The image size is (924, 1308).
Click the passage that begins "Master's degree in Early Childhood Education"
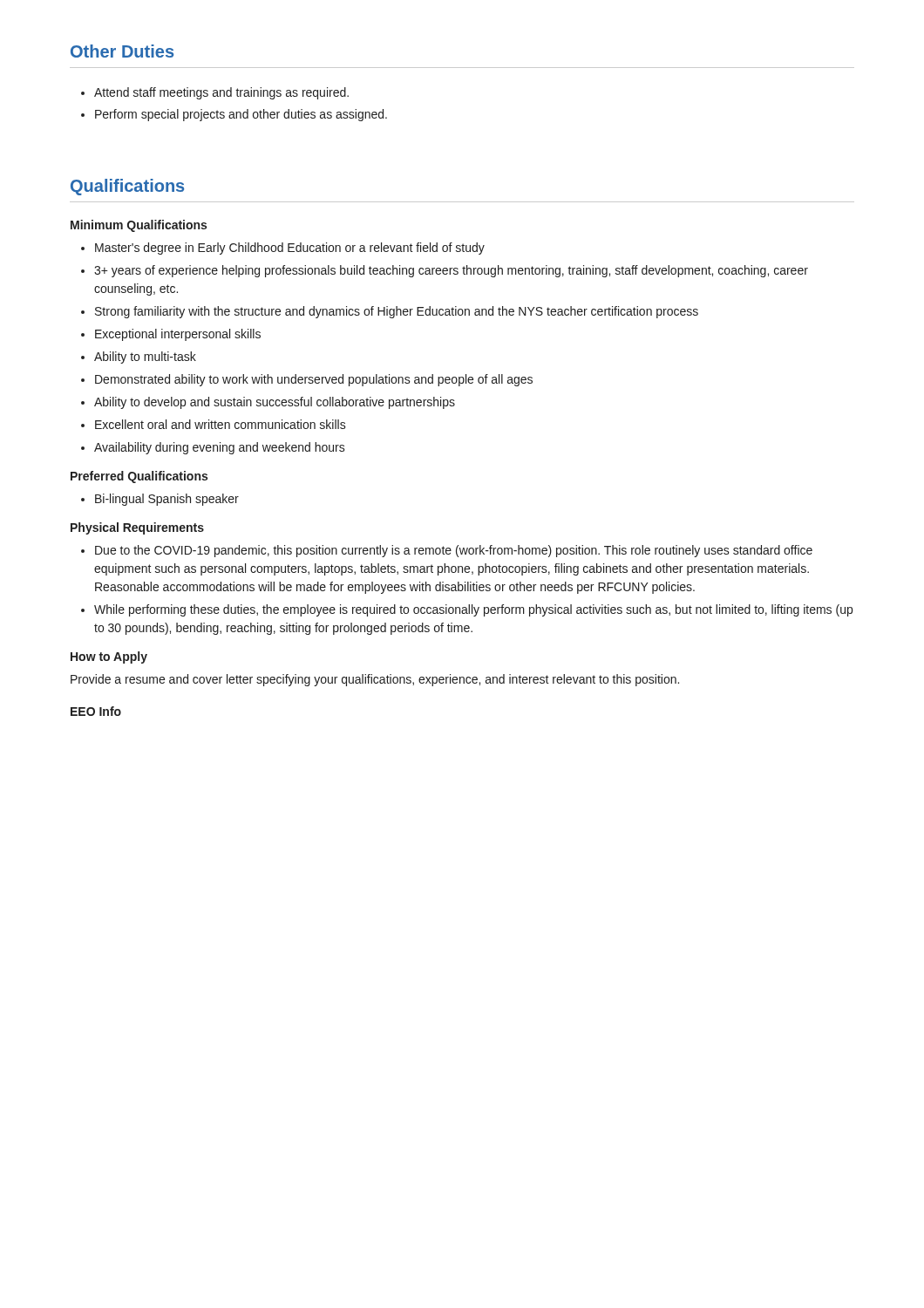[283, 249]
